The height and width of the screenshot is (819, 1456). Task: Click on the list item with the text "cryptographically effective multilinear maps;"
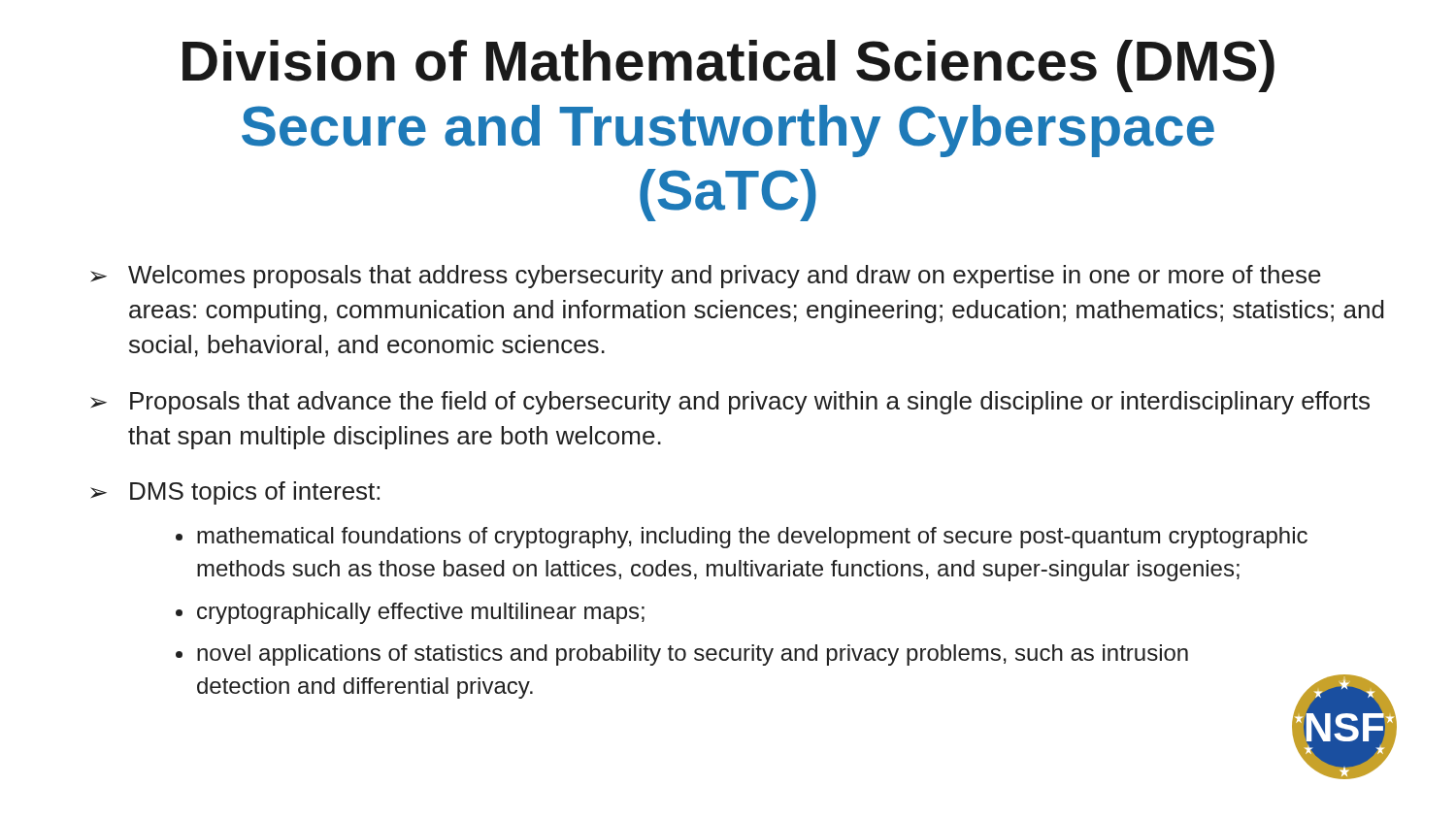pos(421,610)
